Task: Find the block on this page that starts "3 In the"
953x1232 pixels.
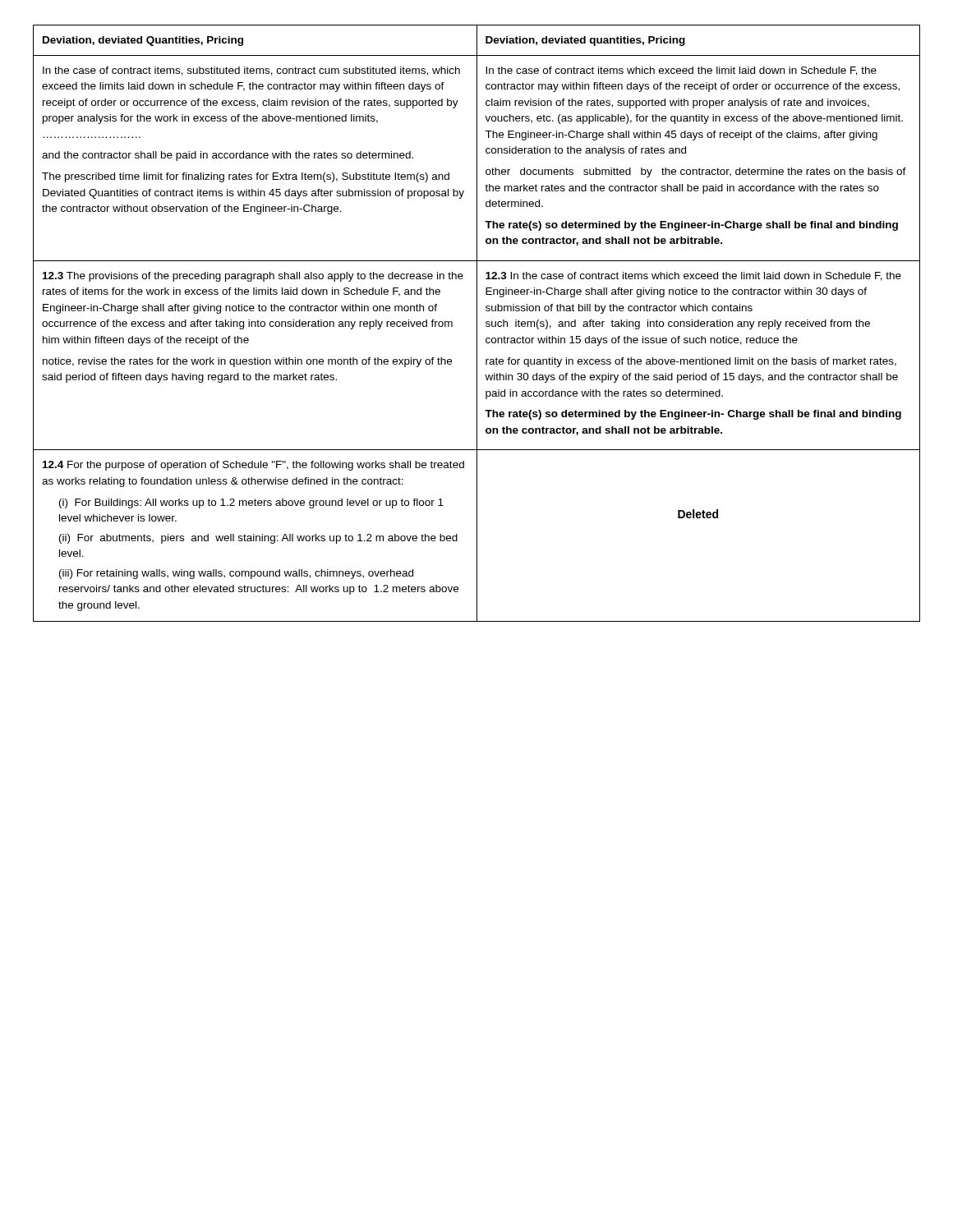Action: 698,353
